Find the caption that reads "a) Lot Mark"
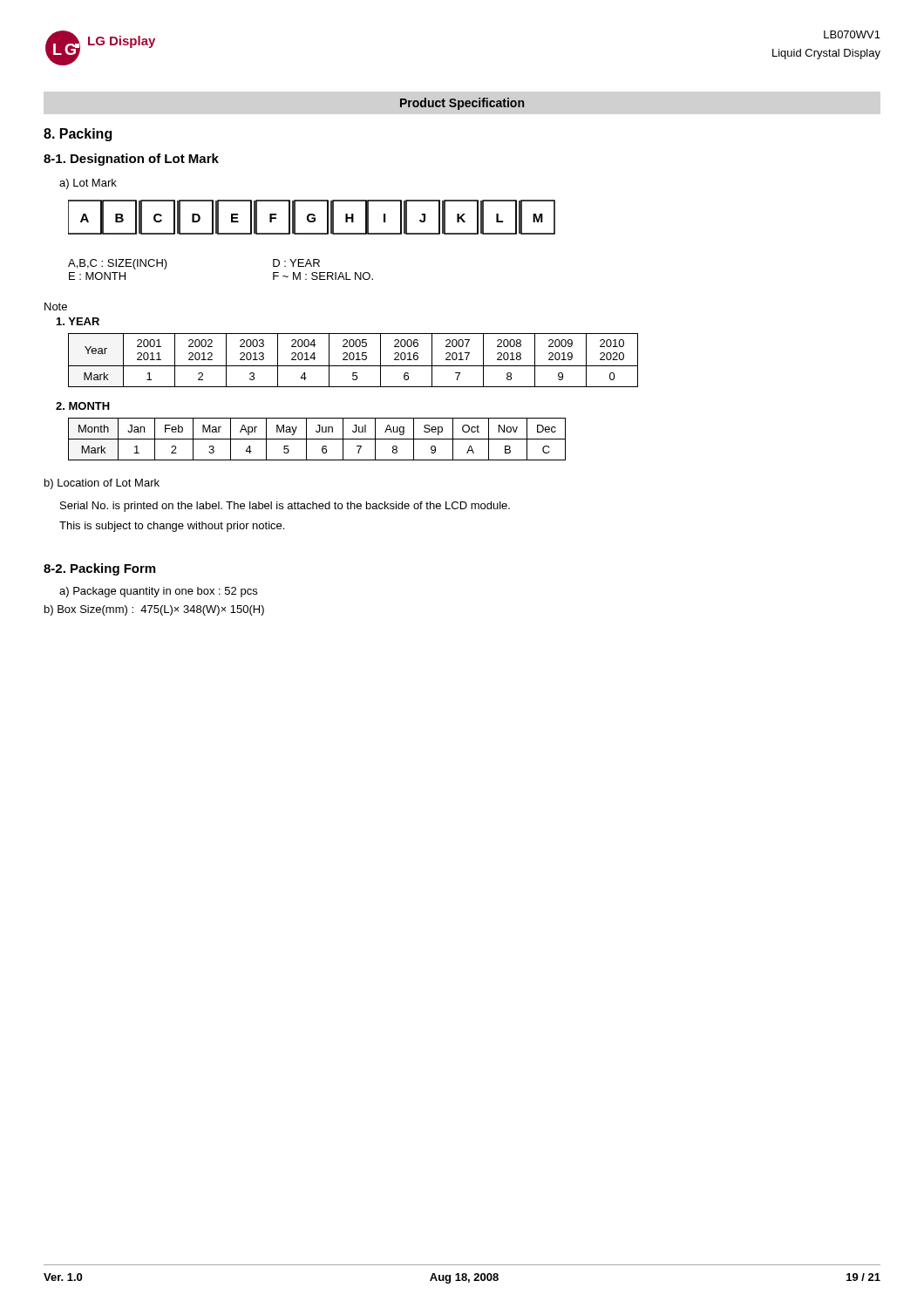This screenshot has height=1308, width=924. tap(88, 183)
